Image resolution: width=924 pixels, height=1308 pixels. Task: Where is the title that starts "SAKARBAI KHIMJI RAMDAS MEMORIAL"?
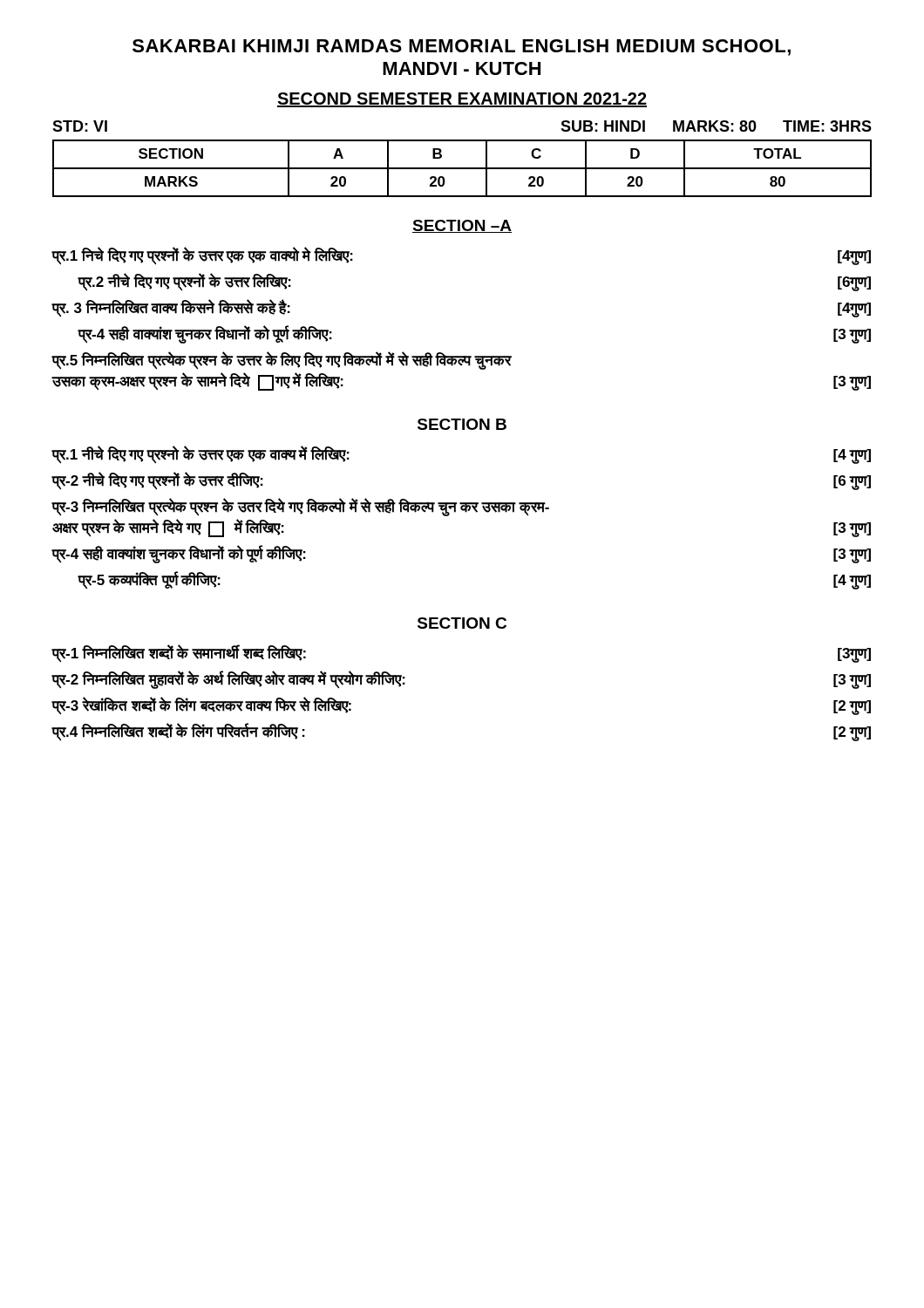[x=462, y=58]
